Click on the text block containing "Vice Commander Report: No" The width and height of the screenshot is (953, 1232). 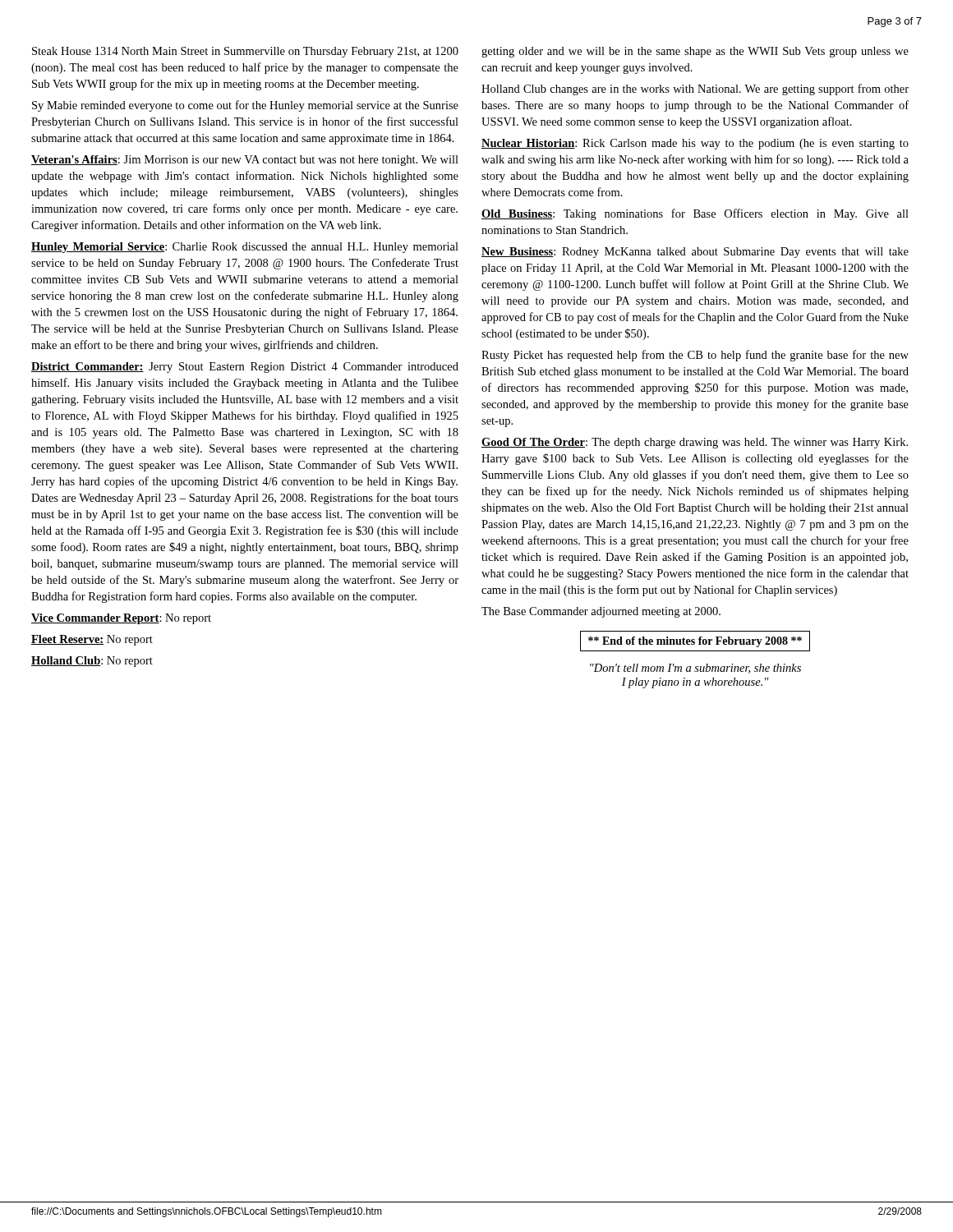click(x=121, y=619)
